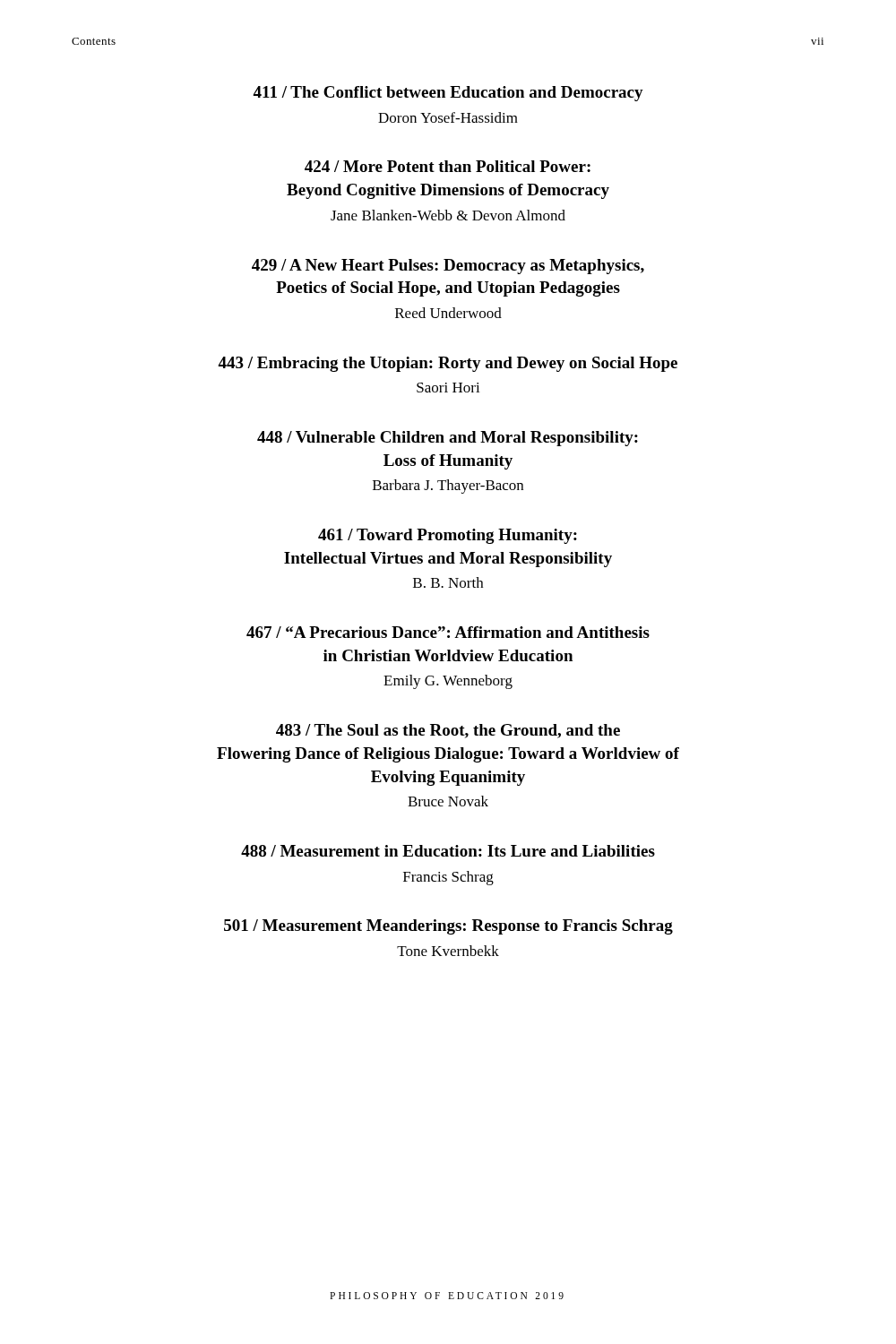Click on the text starting "467 / “A Precarious"
The height and width of the screenshot is (1344, 896).
pos(448,656)
